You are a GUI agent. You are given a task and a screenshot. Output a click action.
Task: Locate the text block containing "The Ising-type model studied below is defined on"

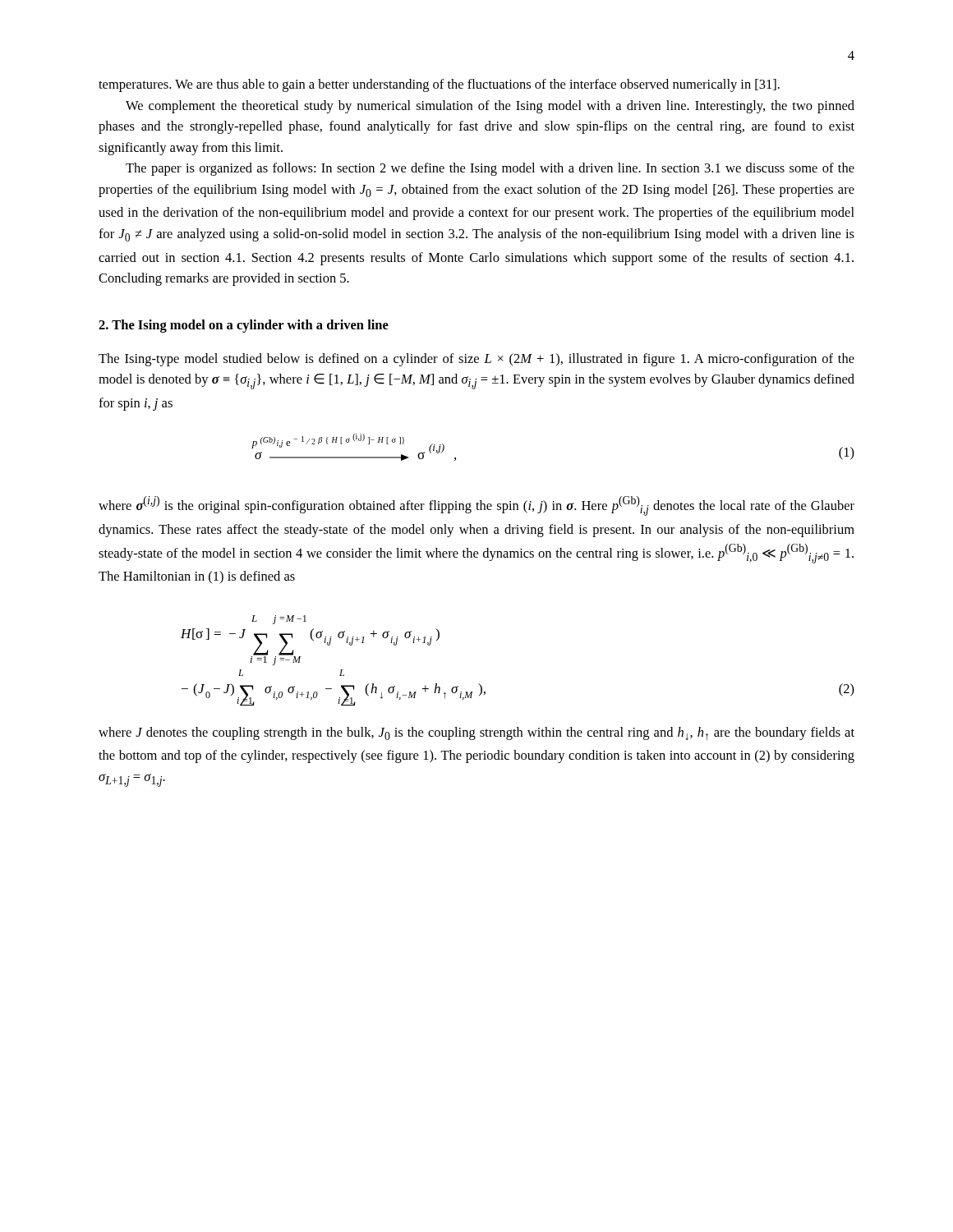coord(476,381)
